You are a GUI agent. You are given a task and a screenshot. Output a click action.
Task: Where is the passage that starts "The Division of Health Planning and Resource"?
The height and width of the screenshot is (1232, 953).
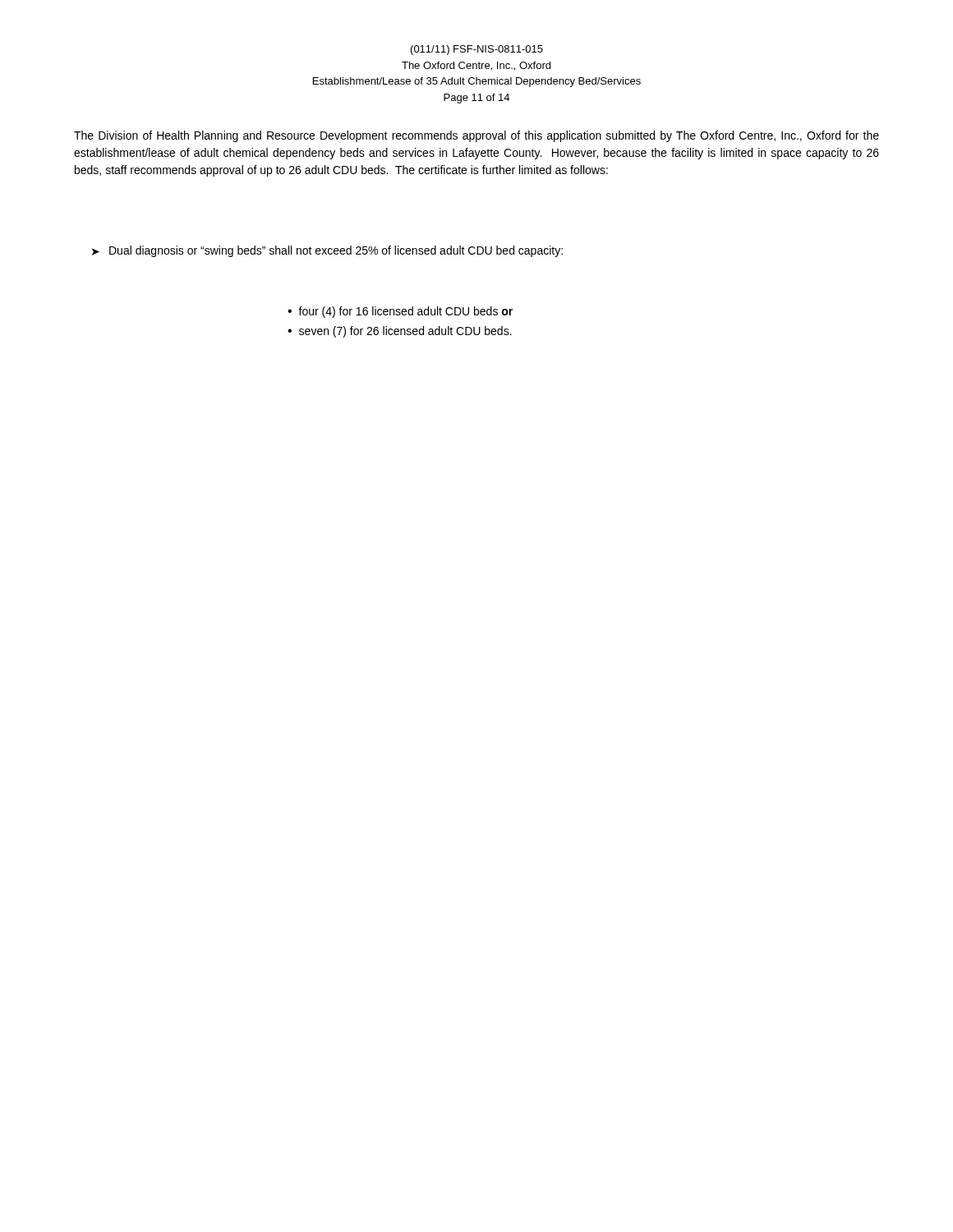click(x=476, y=153)
